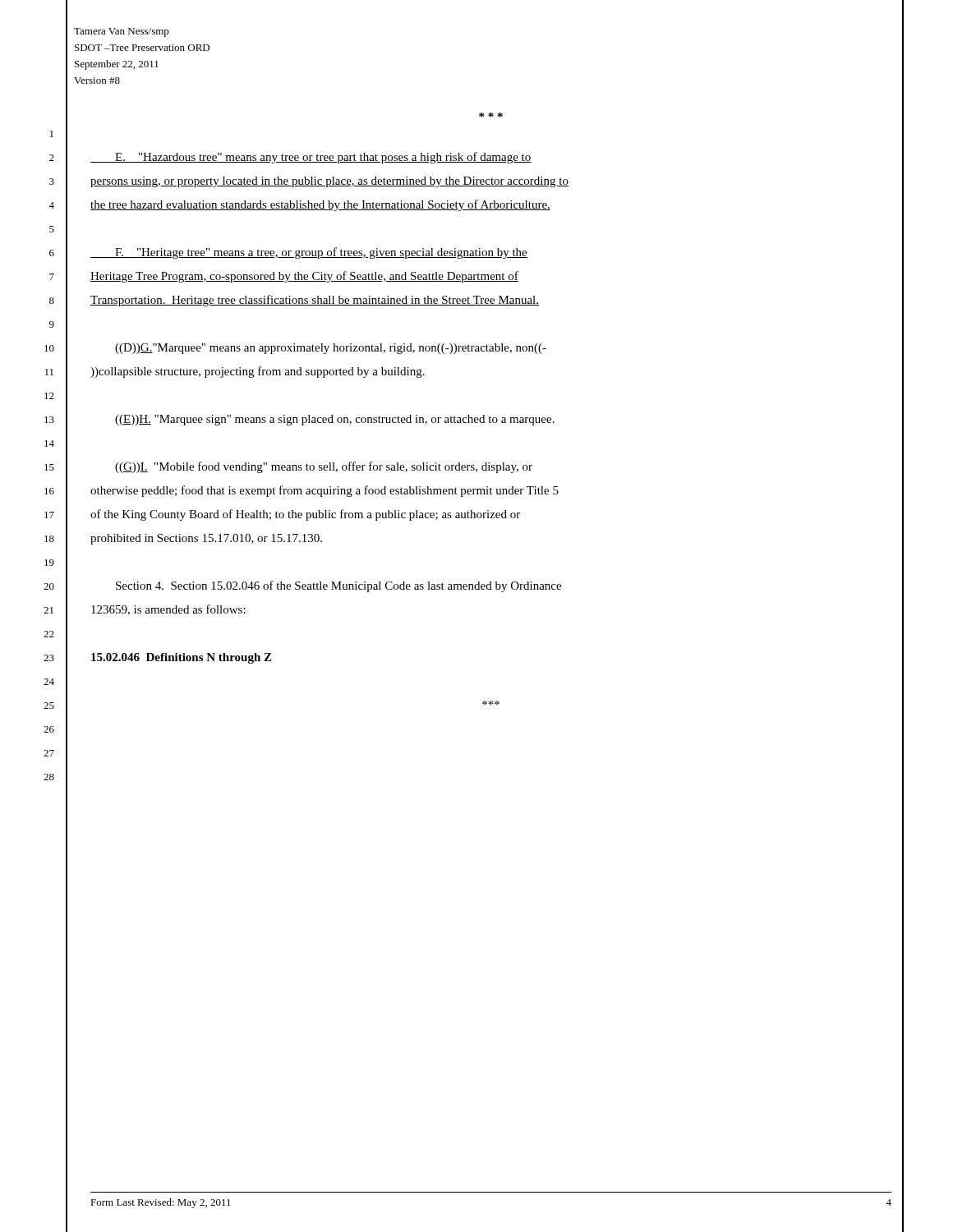This screenshot has width=953, height=1232.
Task: Click on the passage starting "))collapsible structure, projecting from and"
Action: click(258, 371)
